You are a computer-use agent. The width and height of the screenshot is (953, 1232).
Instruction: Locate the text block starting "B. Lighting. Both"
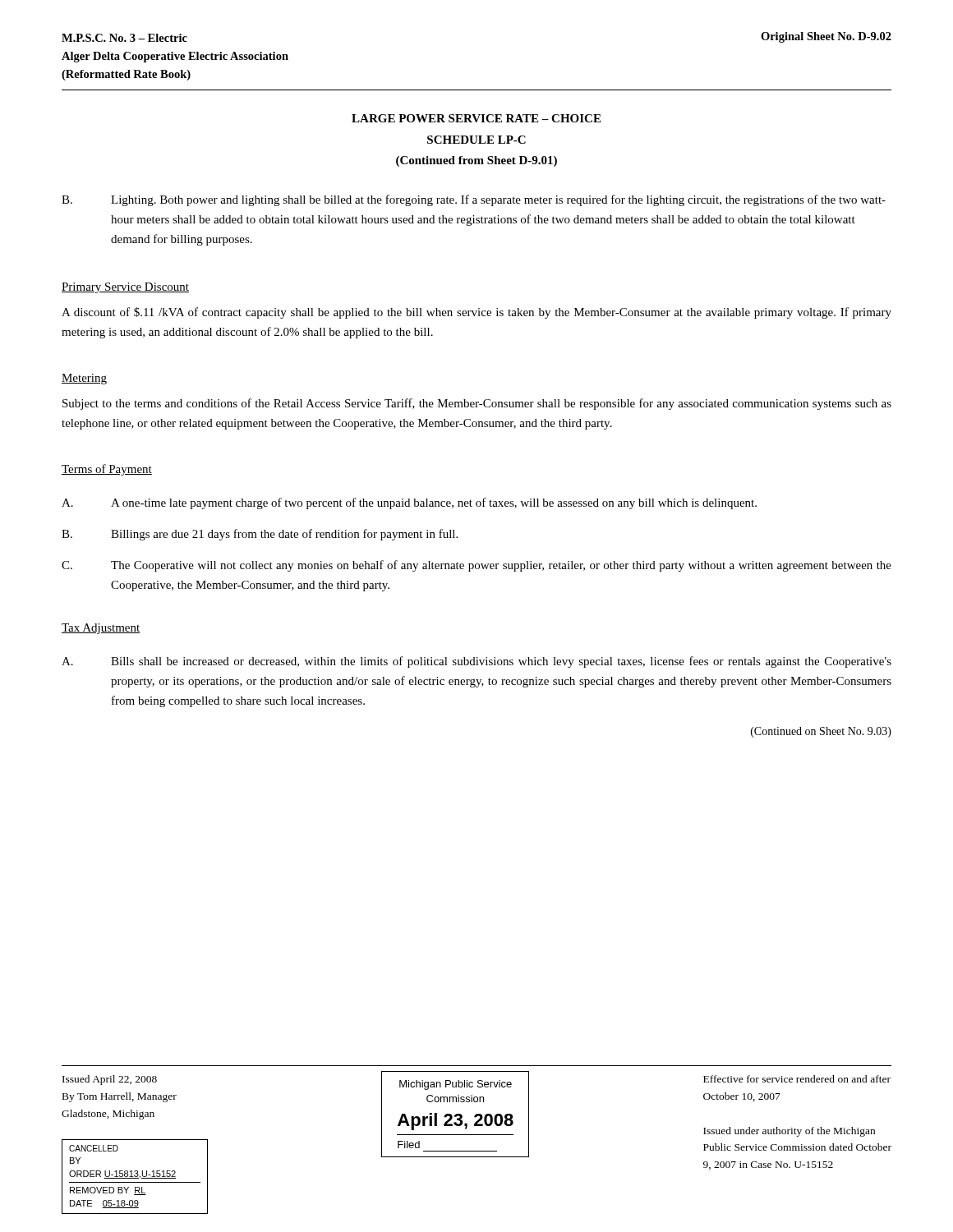[476, 219]
